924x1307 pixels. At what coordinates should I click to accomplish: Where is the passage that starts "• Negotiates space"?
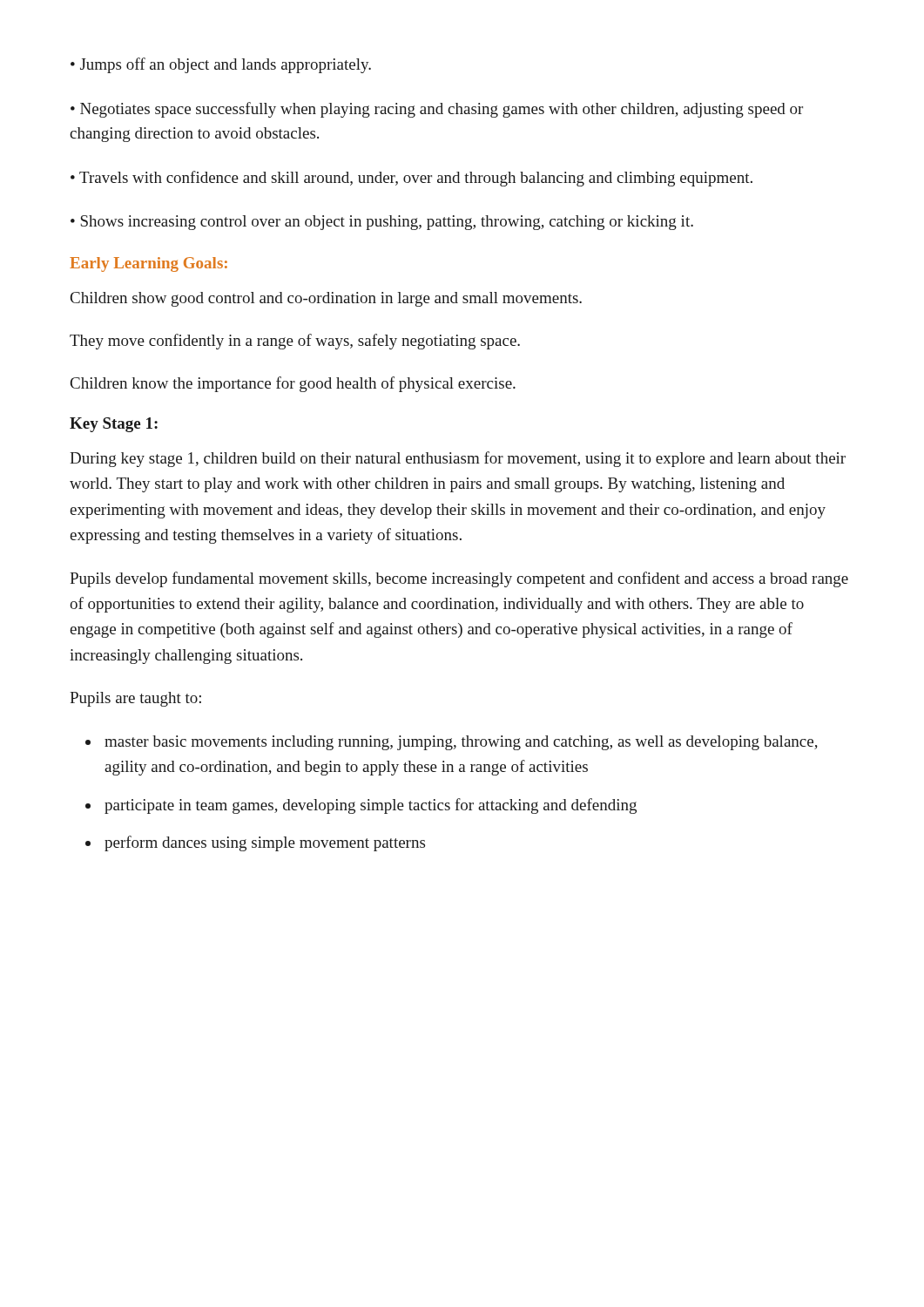coord(436,121)
